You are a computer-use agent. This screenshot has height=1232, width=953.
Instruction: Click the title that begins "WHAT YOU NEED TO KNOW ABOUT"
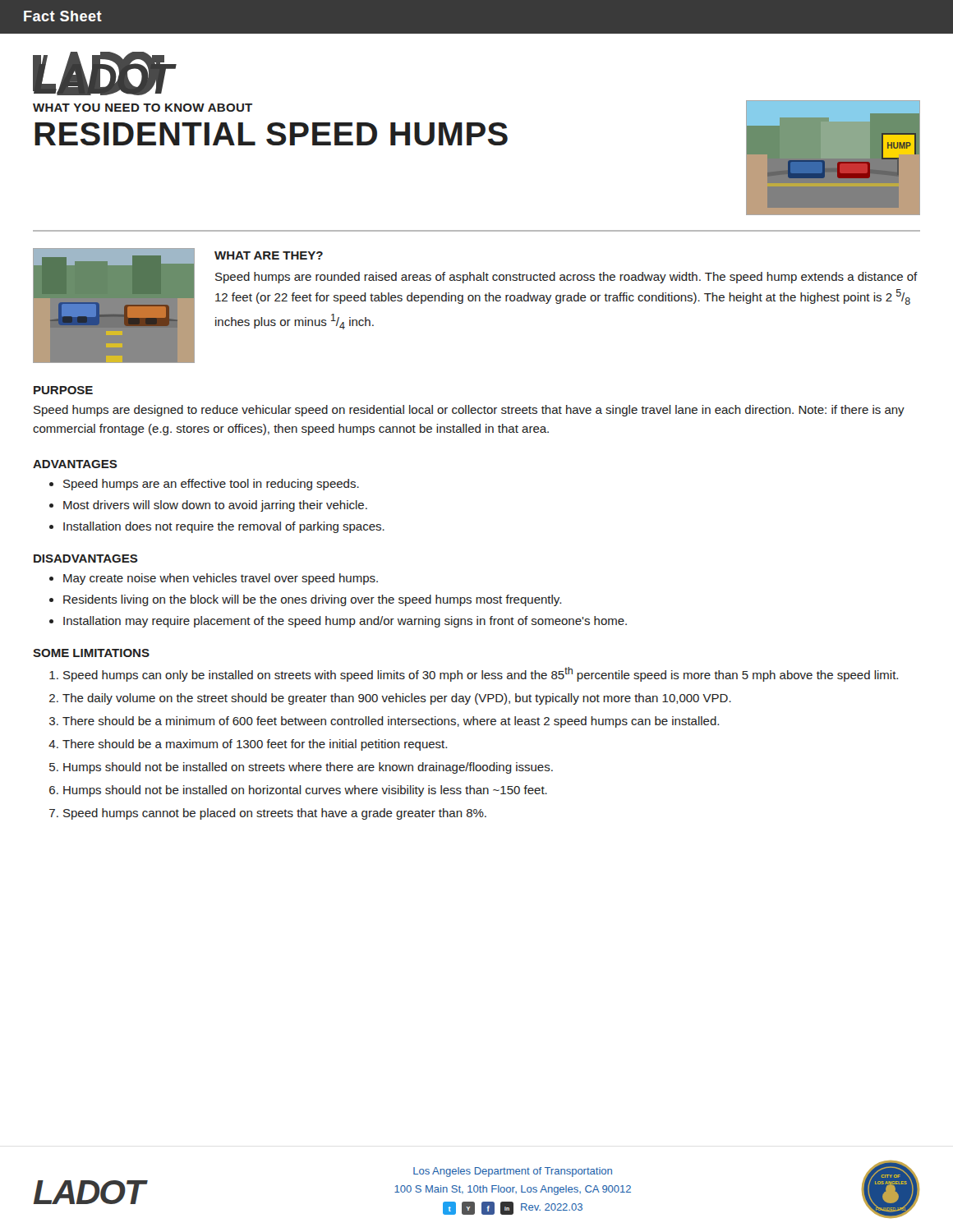pos(381,126)
